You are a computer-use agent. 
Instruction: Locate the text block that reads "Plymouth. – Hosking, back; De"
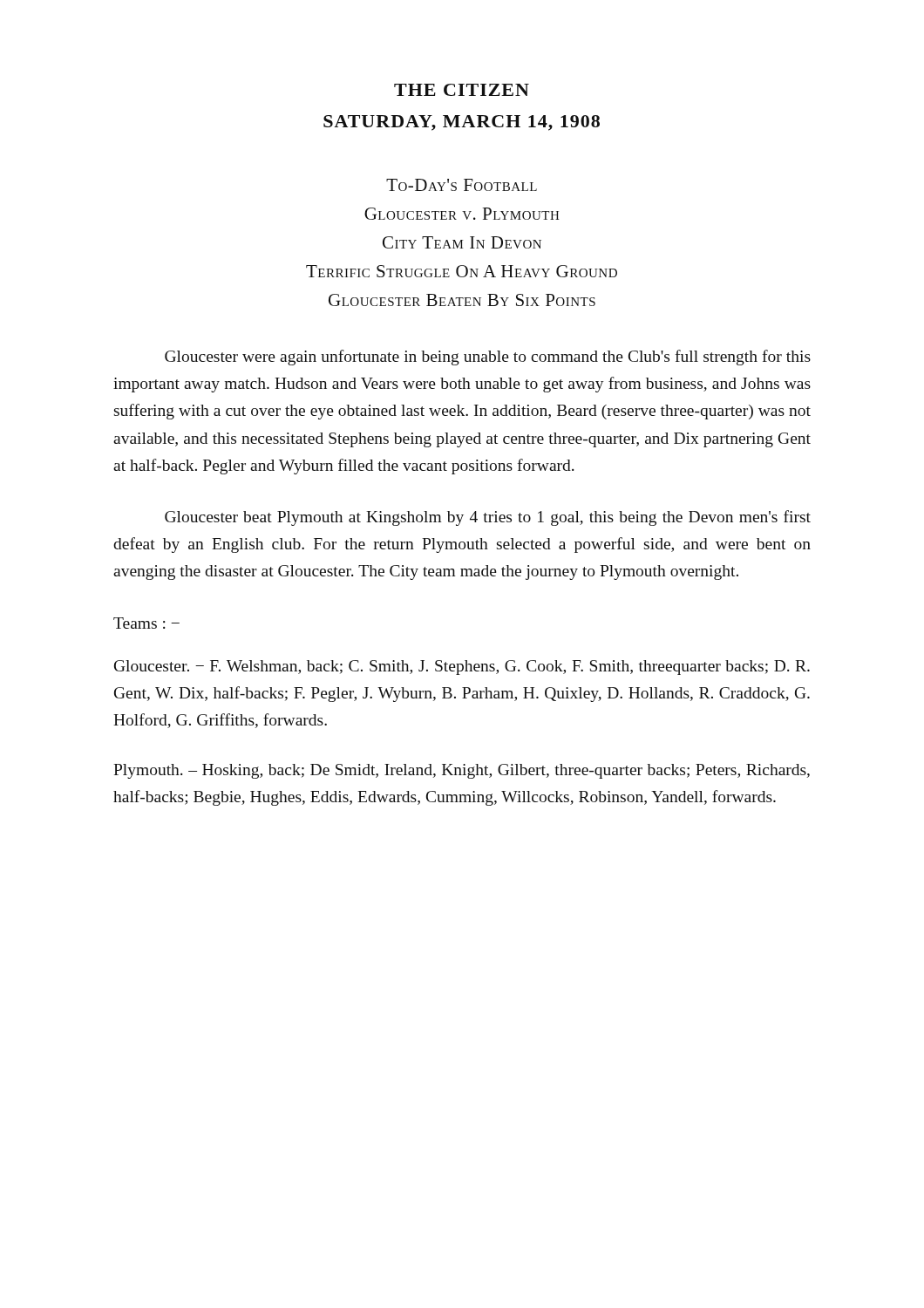point(462,783)
